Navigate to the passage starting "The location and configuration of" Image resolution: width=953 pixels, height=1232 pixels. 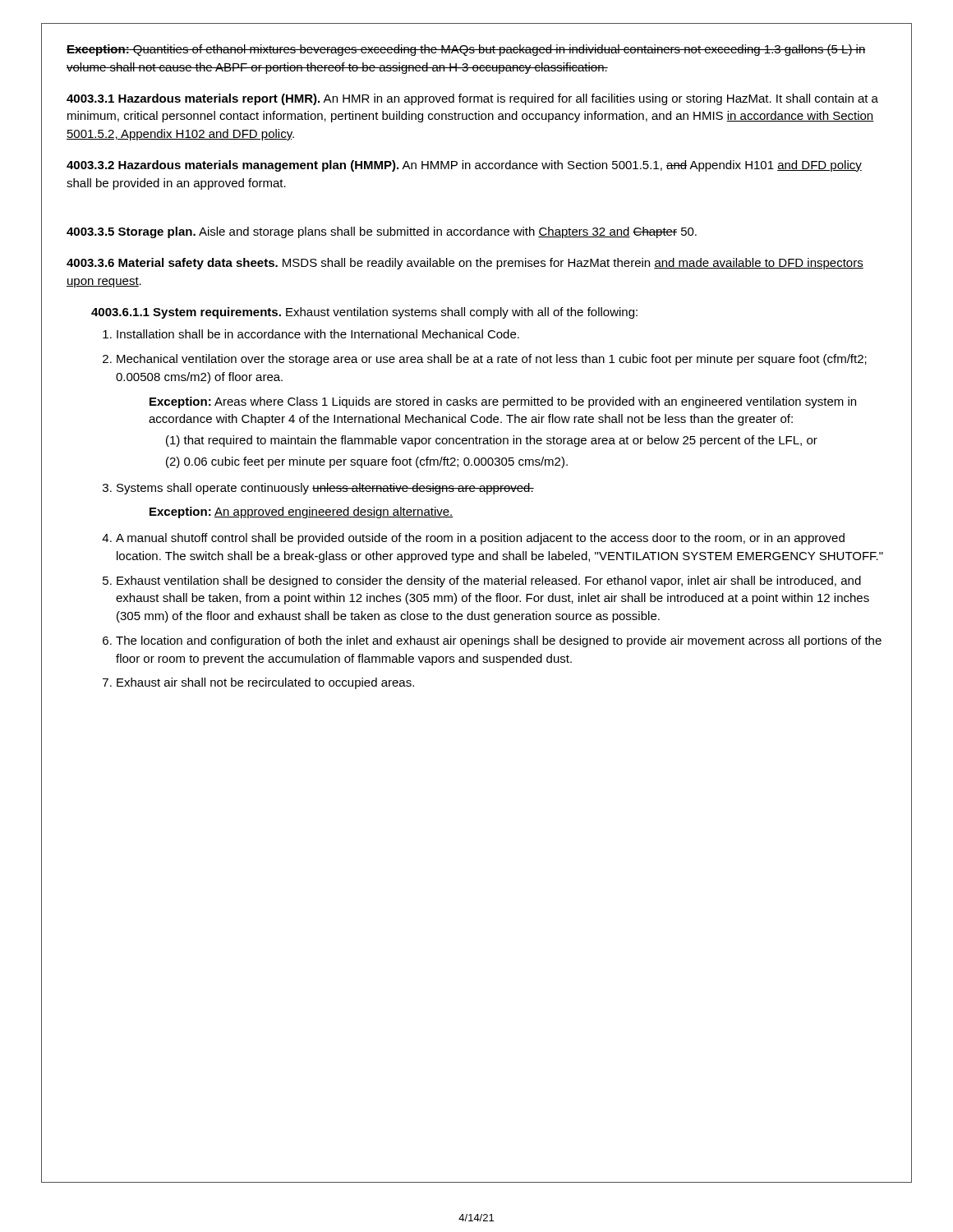pyautogui.click(x=499, y=649)
